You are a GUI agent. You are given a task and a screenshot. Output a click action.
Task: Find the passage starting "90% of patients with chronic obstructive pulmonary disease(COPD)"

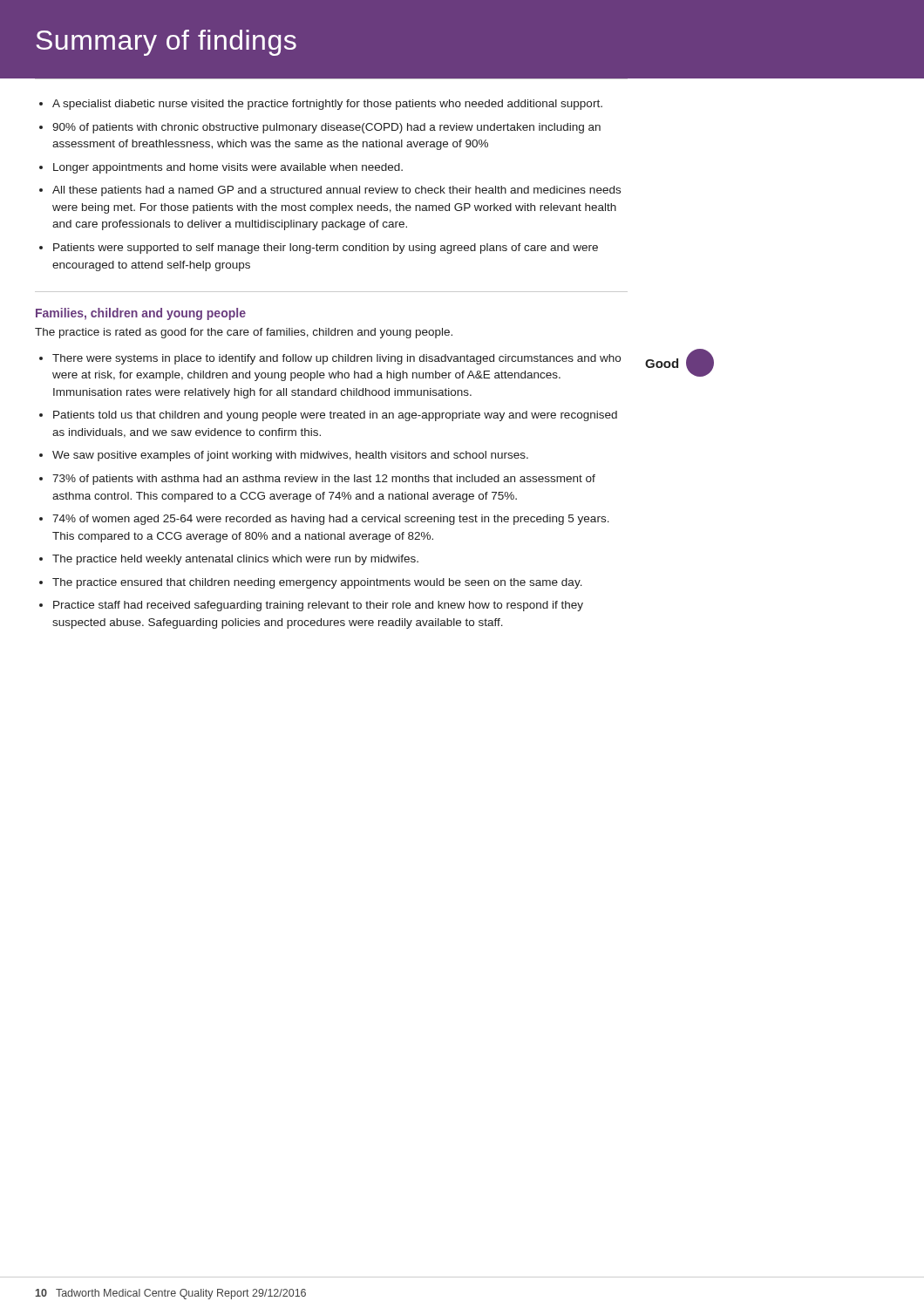point(327,135)
